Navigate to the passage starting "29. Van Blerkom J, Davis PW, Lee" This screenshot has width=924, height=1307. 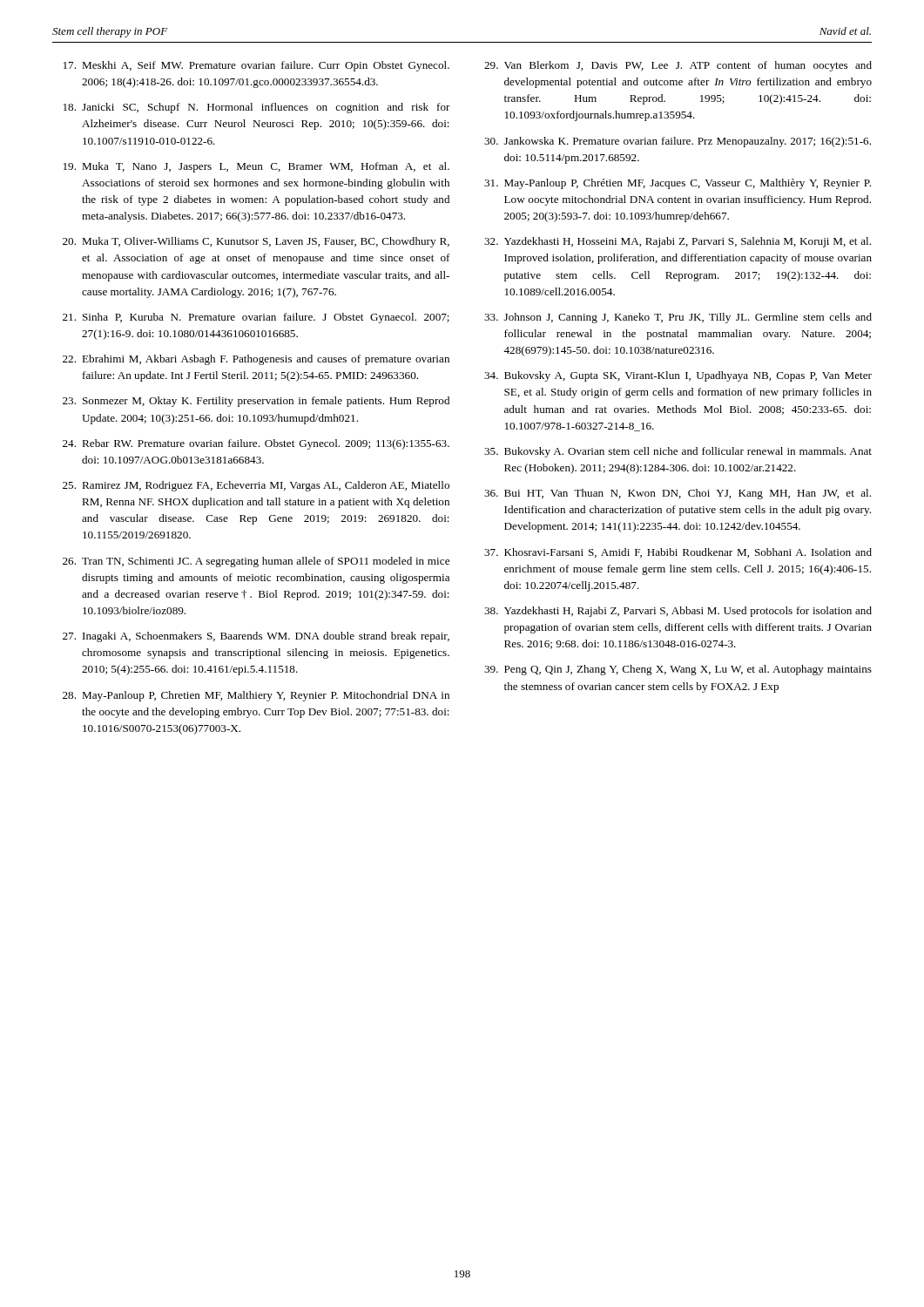pyautogui.click(x=673, y=90)
